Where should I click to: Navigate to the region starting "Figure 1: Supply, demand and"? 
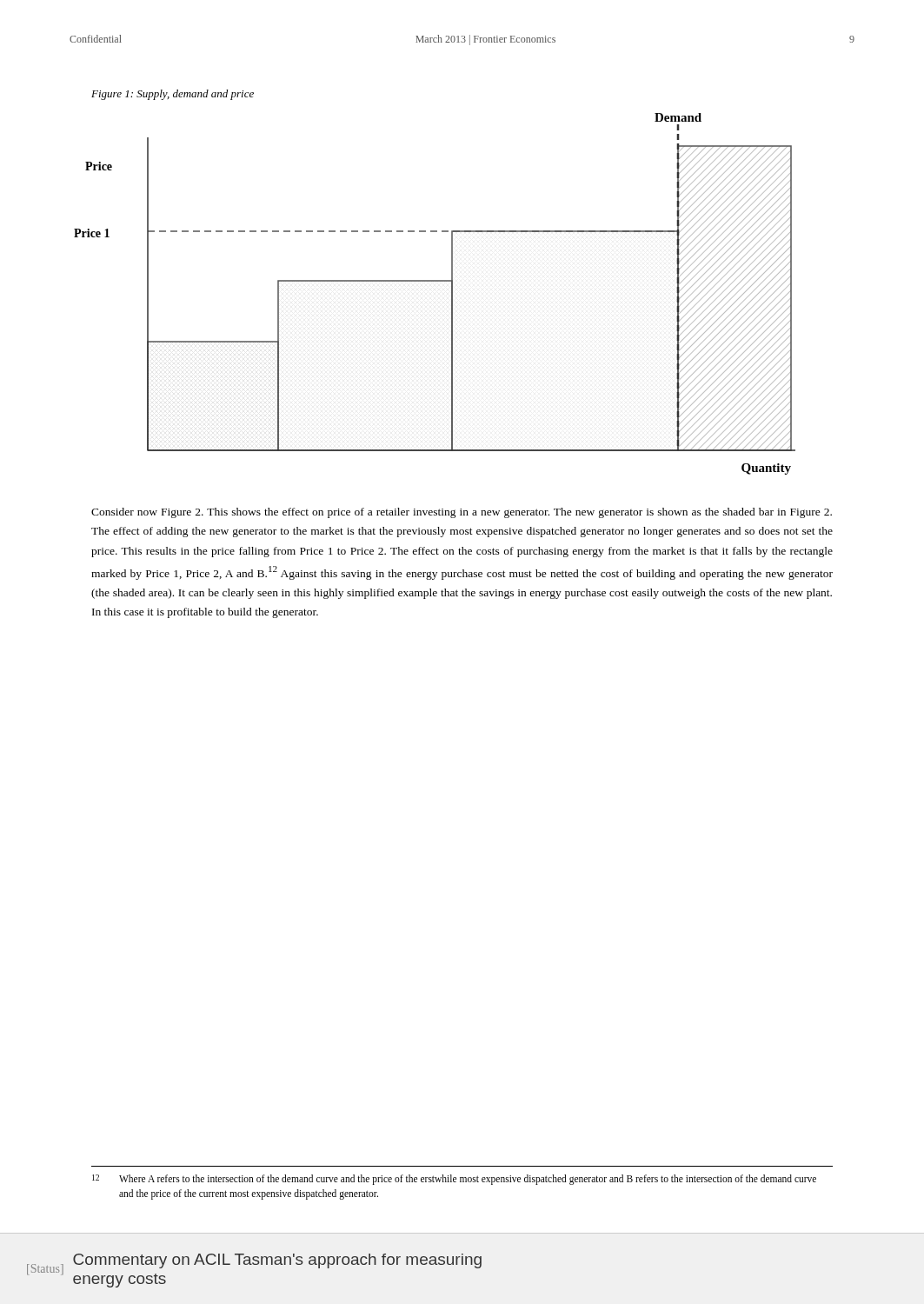(x=173, y=93)
